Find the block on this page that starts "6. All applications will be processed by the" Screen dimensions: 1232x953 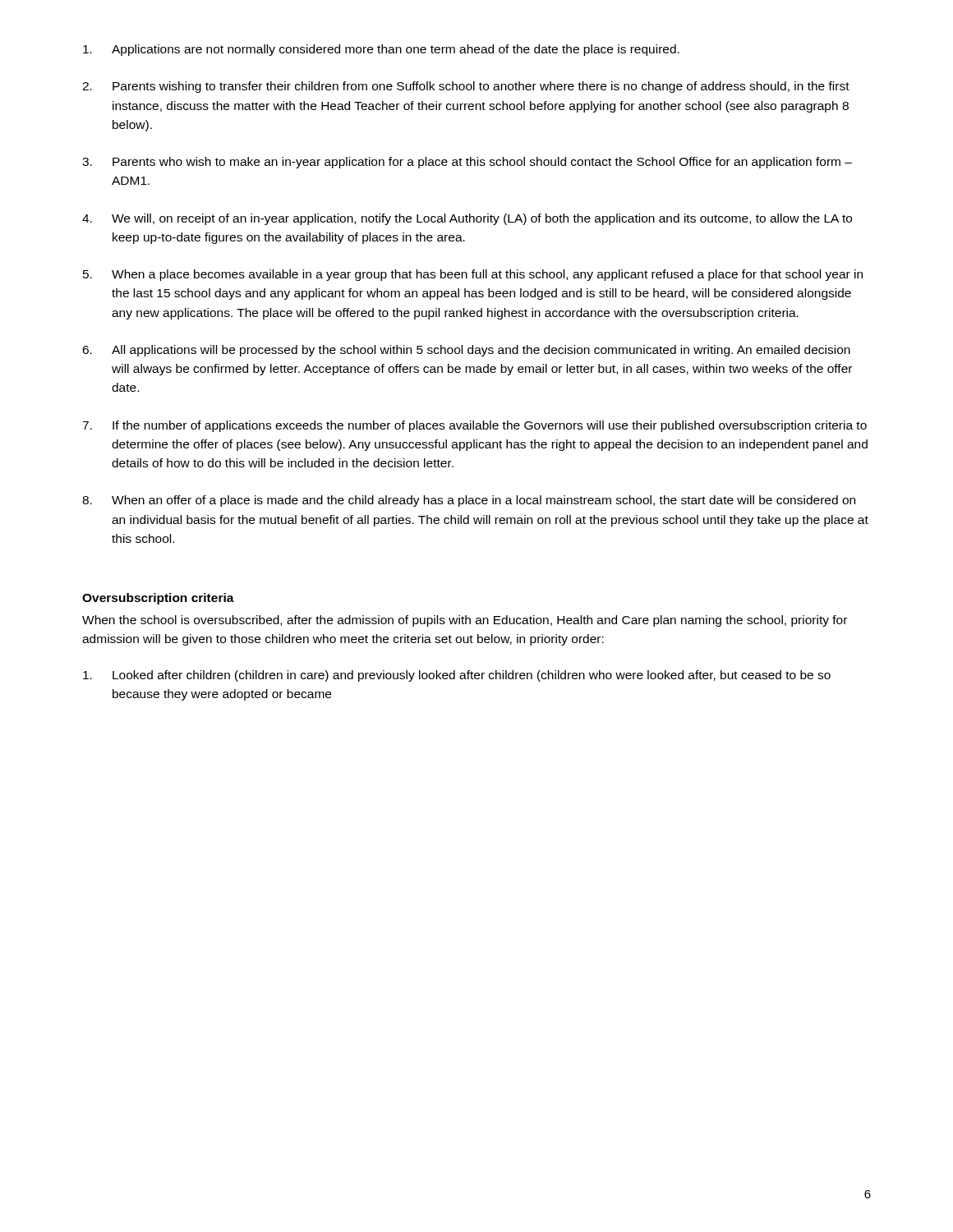[x=476, y=368]
